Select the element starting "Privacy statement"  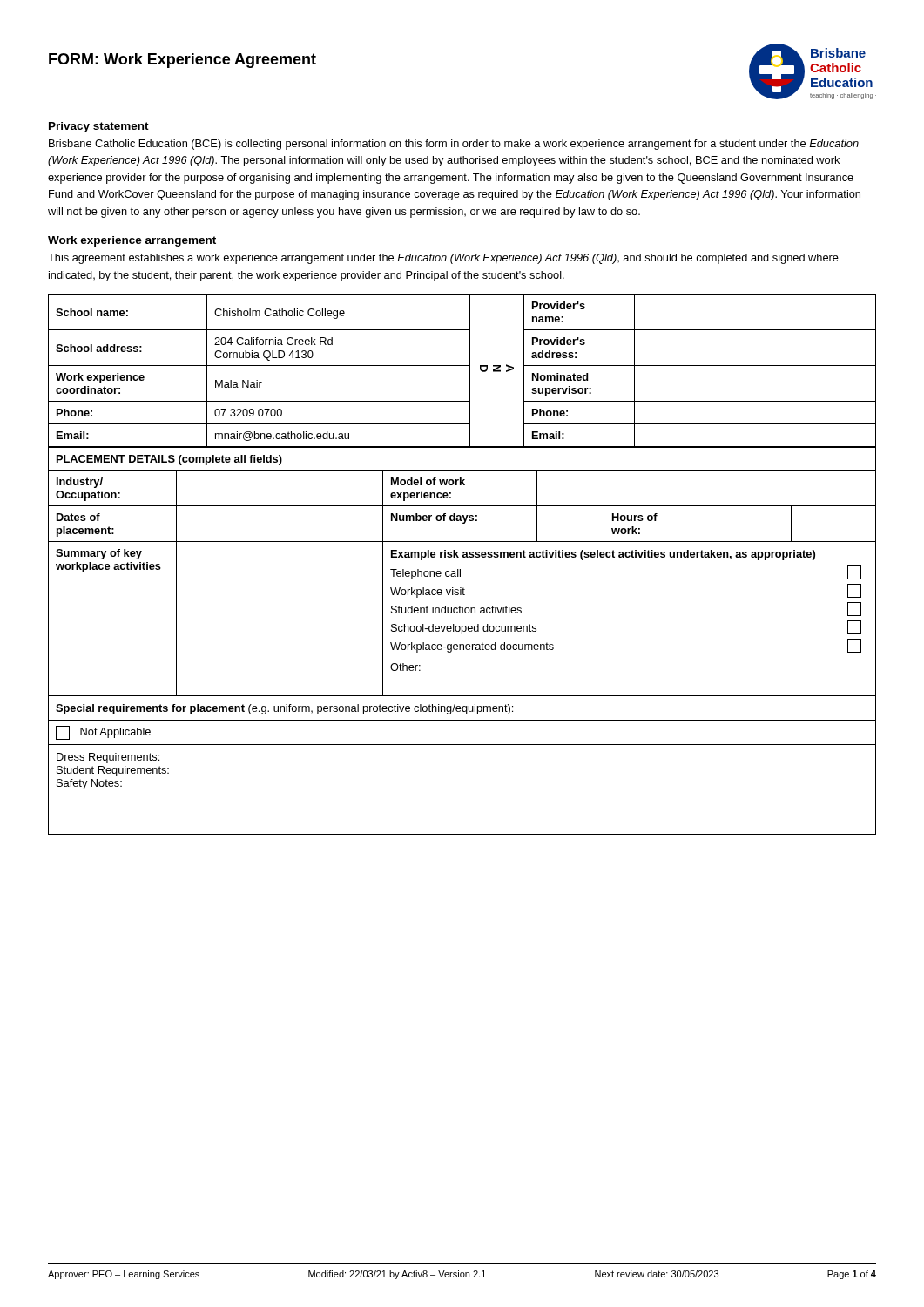98,126
